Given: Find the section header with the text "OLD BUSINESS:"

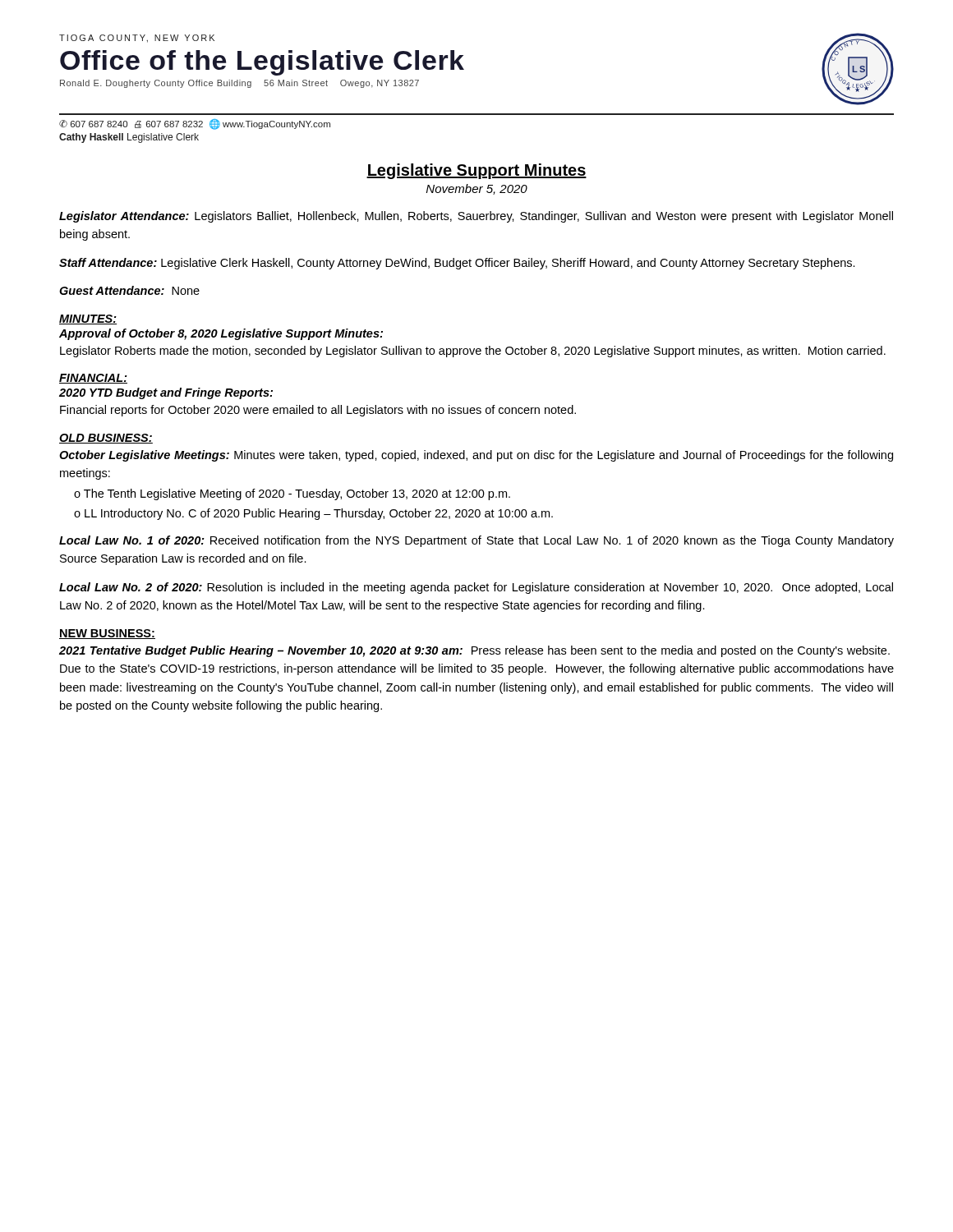Looking at the screenshot, I should pyautogui.click(x=106, y=438).
